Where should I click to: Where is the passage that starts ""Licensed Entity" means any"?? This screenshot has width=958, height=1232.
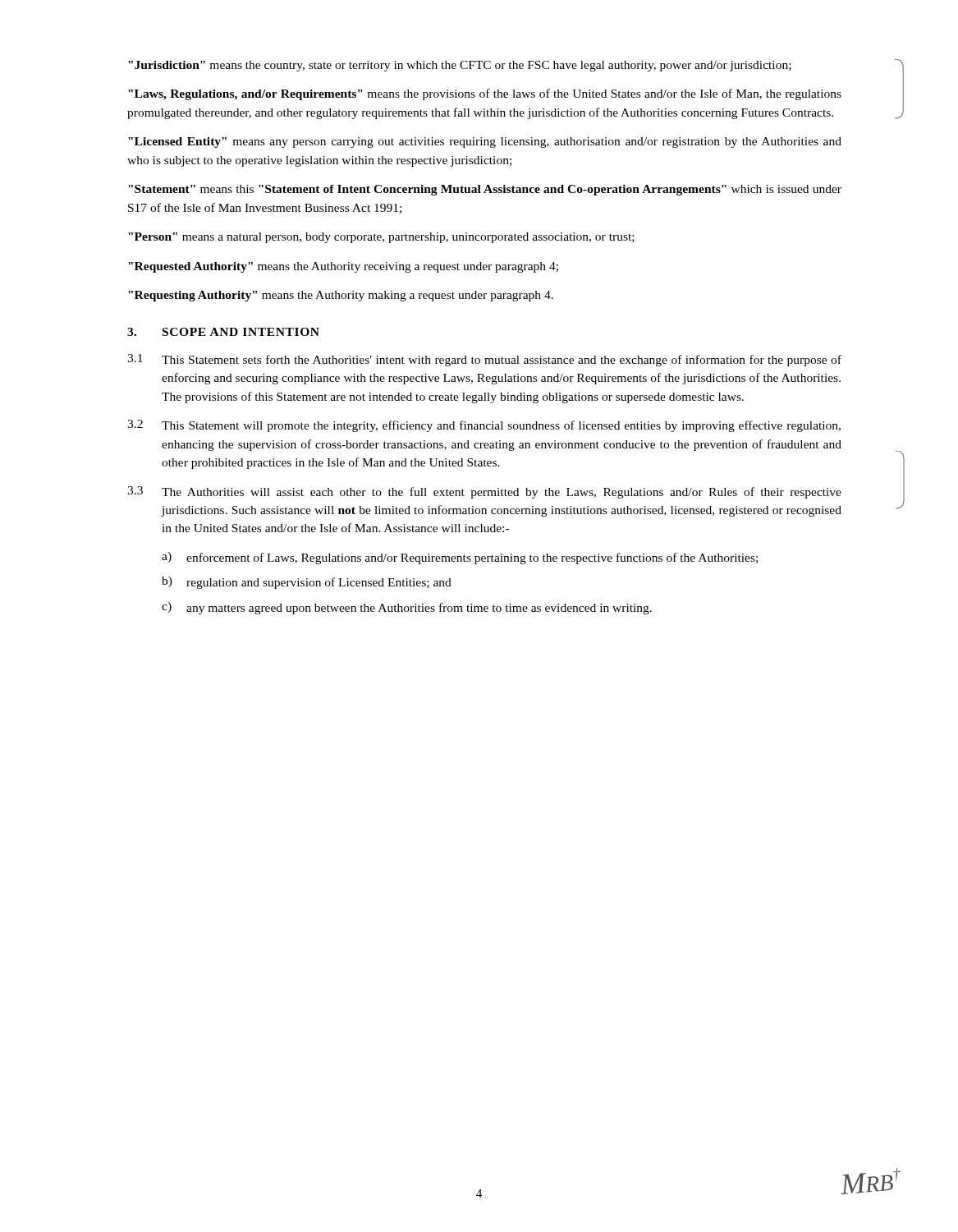coord(484,150)
